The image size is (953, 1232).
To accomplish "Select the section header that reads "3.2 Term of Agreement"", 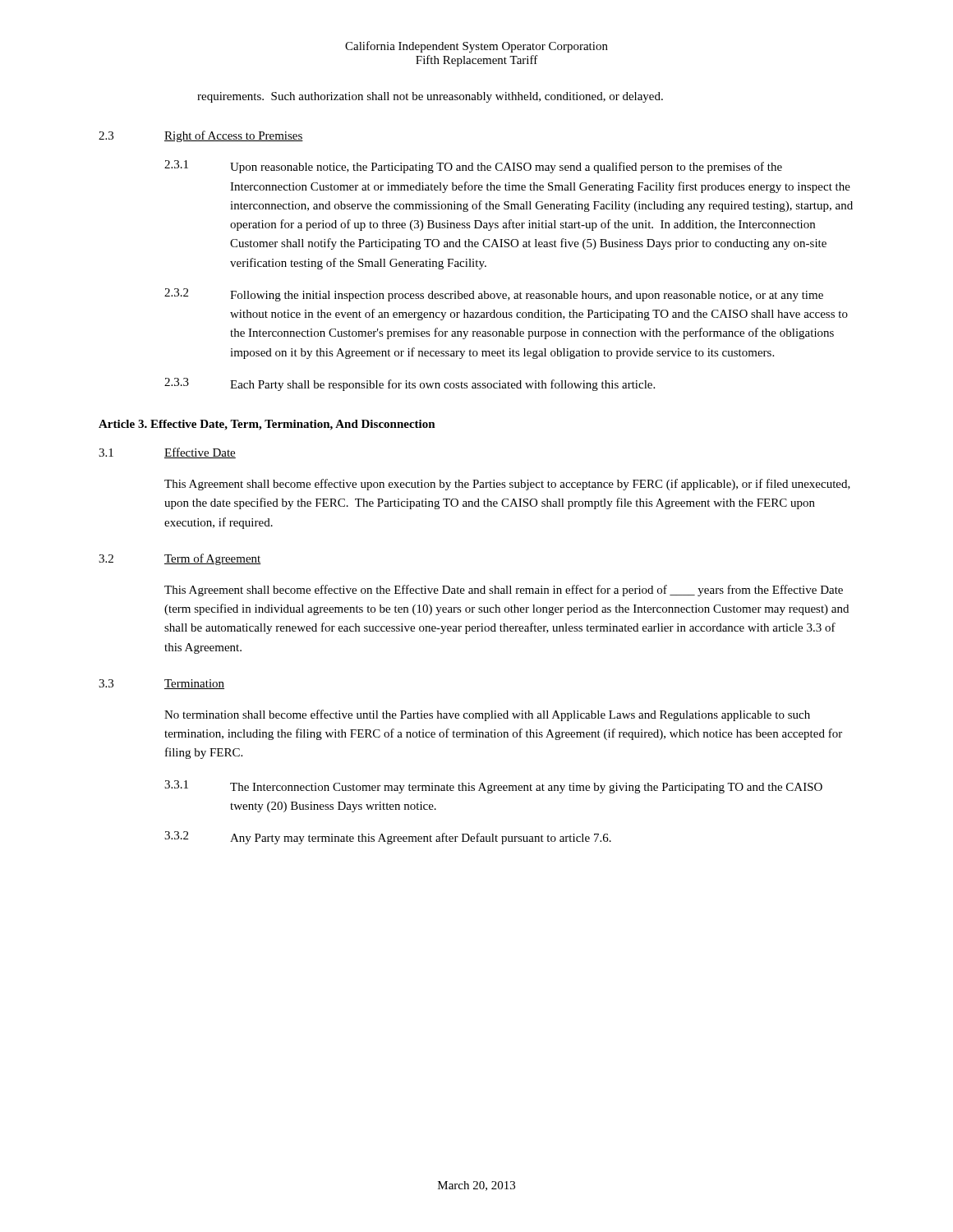I will click(x=180, y=559).
